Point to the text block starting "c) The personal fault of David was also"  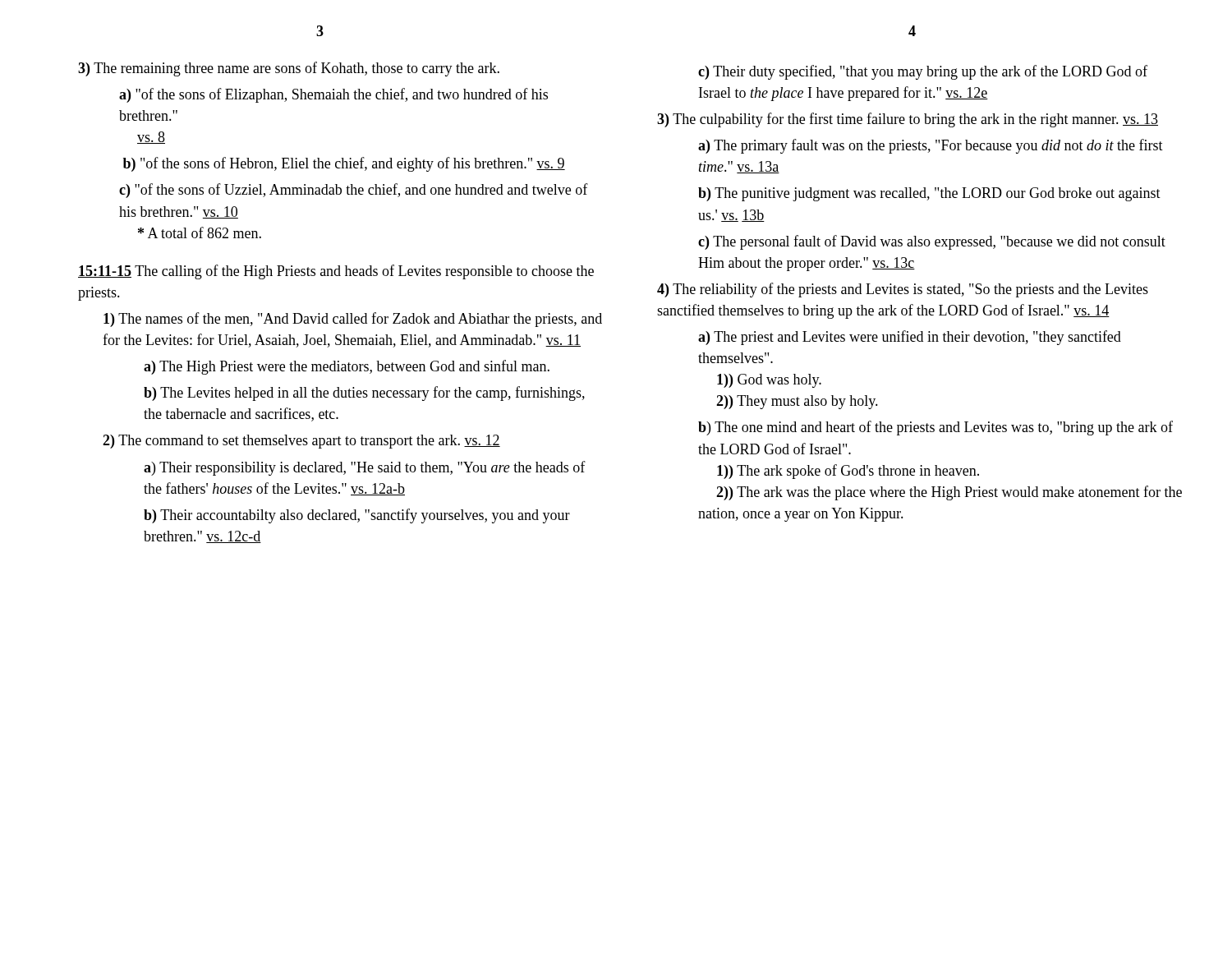click(932, 252)
